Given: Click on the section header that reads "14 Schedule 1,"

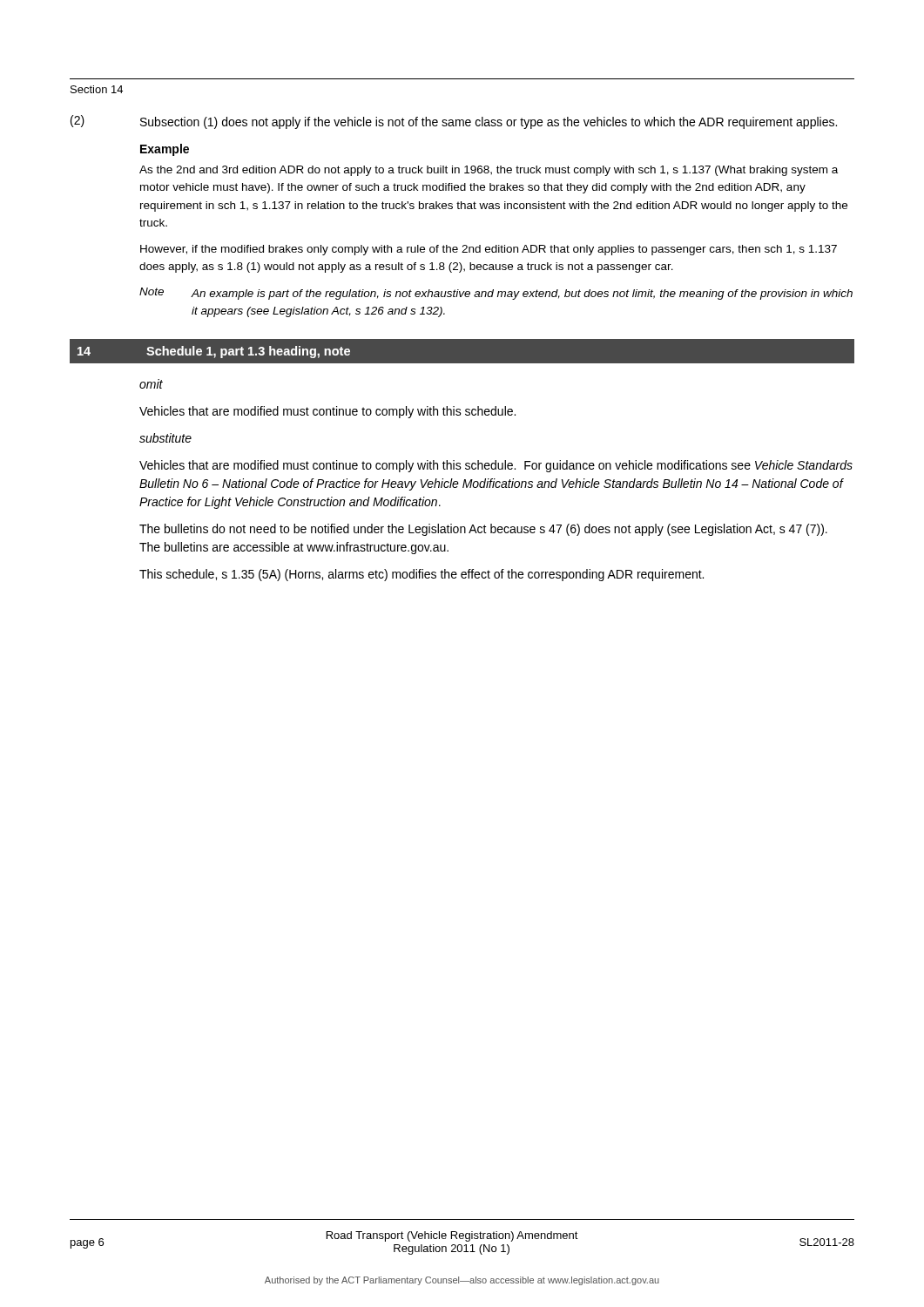Looking at the screenshot, I should (251, 351).
